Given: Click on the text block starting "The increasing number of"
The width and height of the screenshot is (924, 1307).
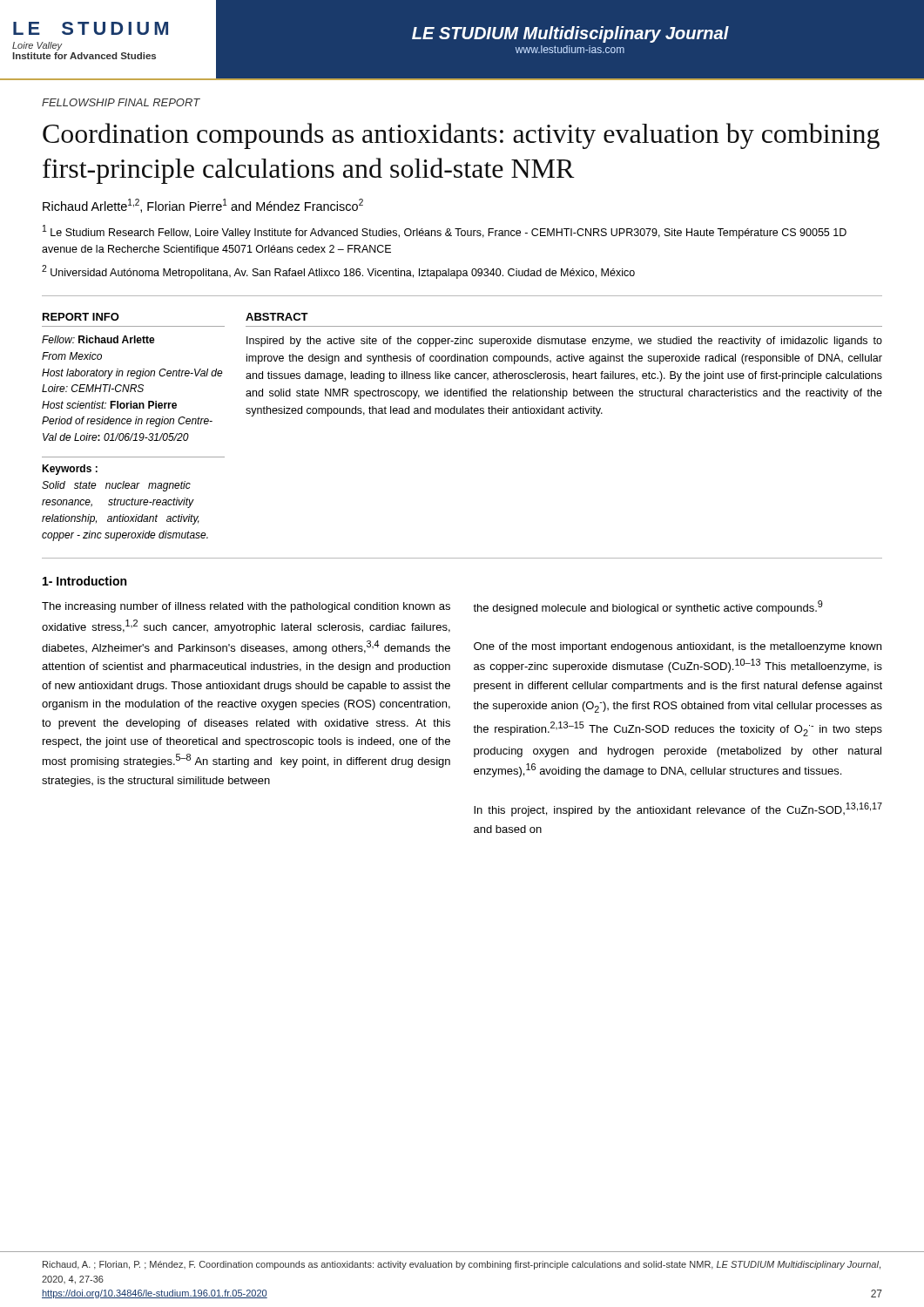Looking at the screenshot, I should click(246, 693).
